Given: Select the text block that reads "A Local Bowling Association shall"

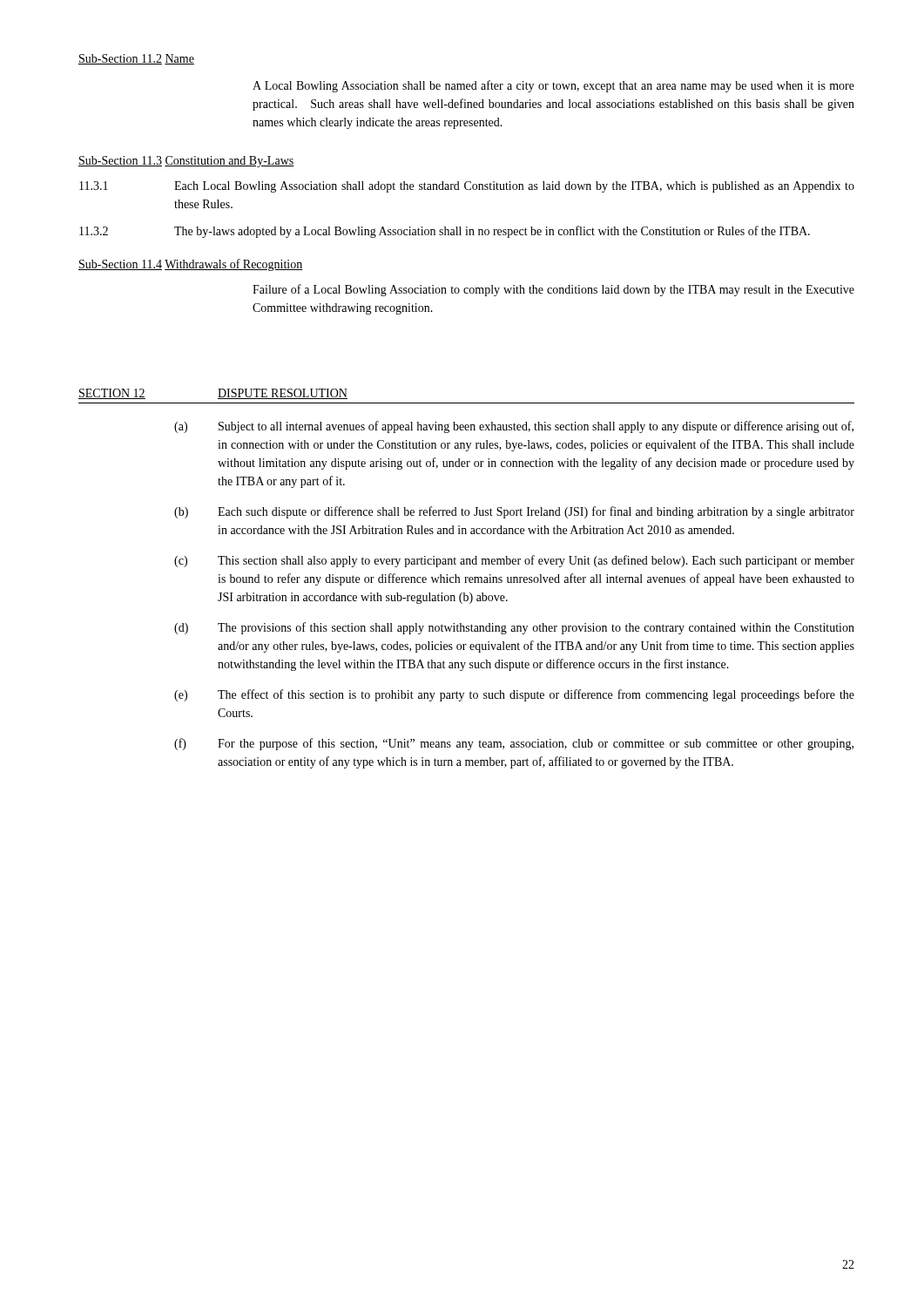Looking at the screenshot, I should 553,104.
